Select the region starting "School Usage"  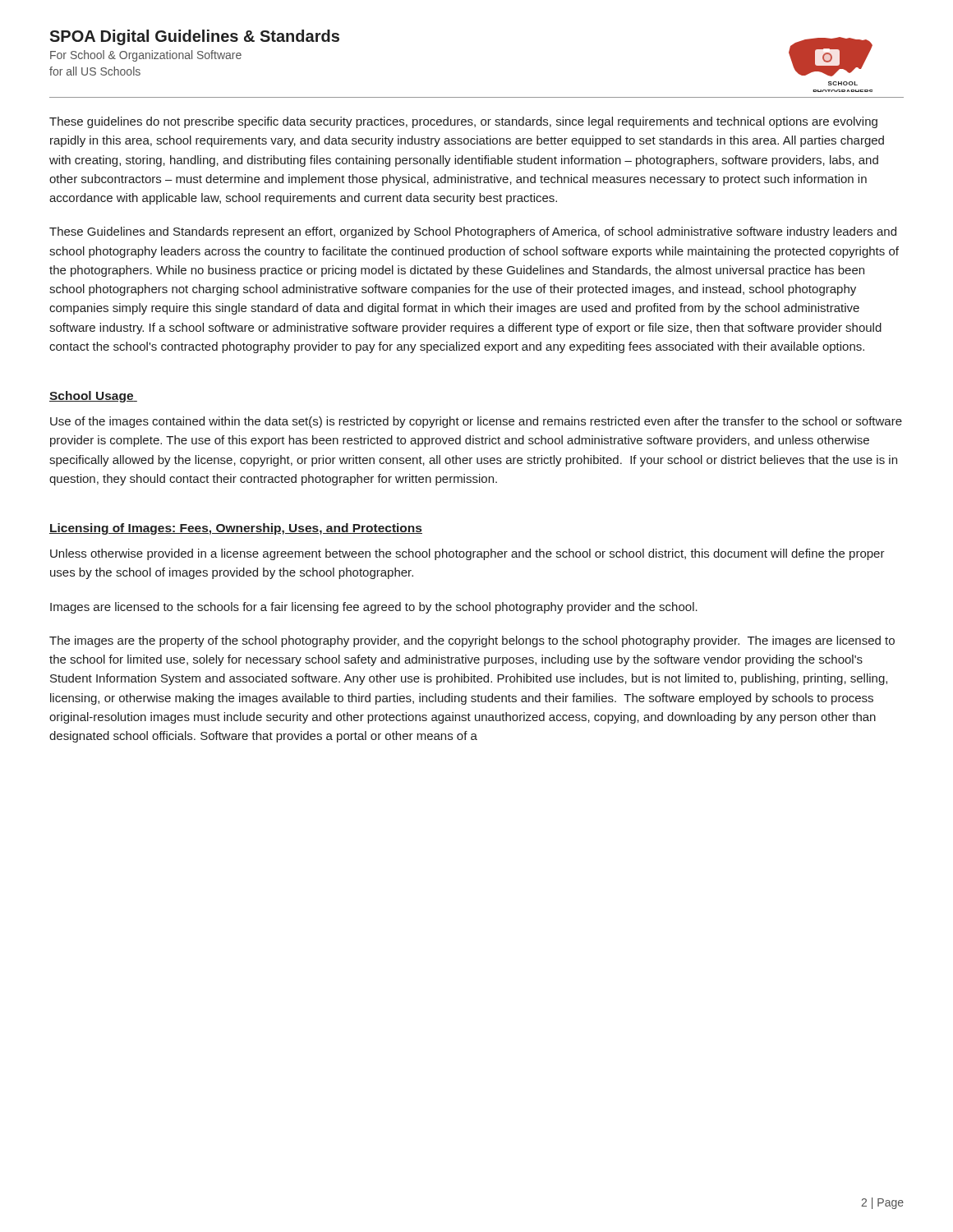93,395
